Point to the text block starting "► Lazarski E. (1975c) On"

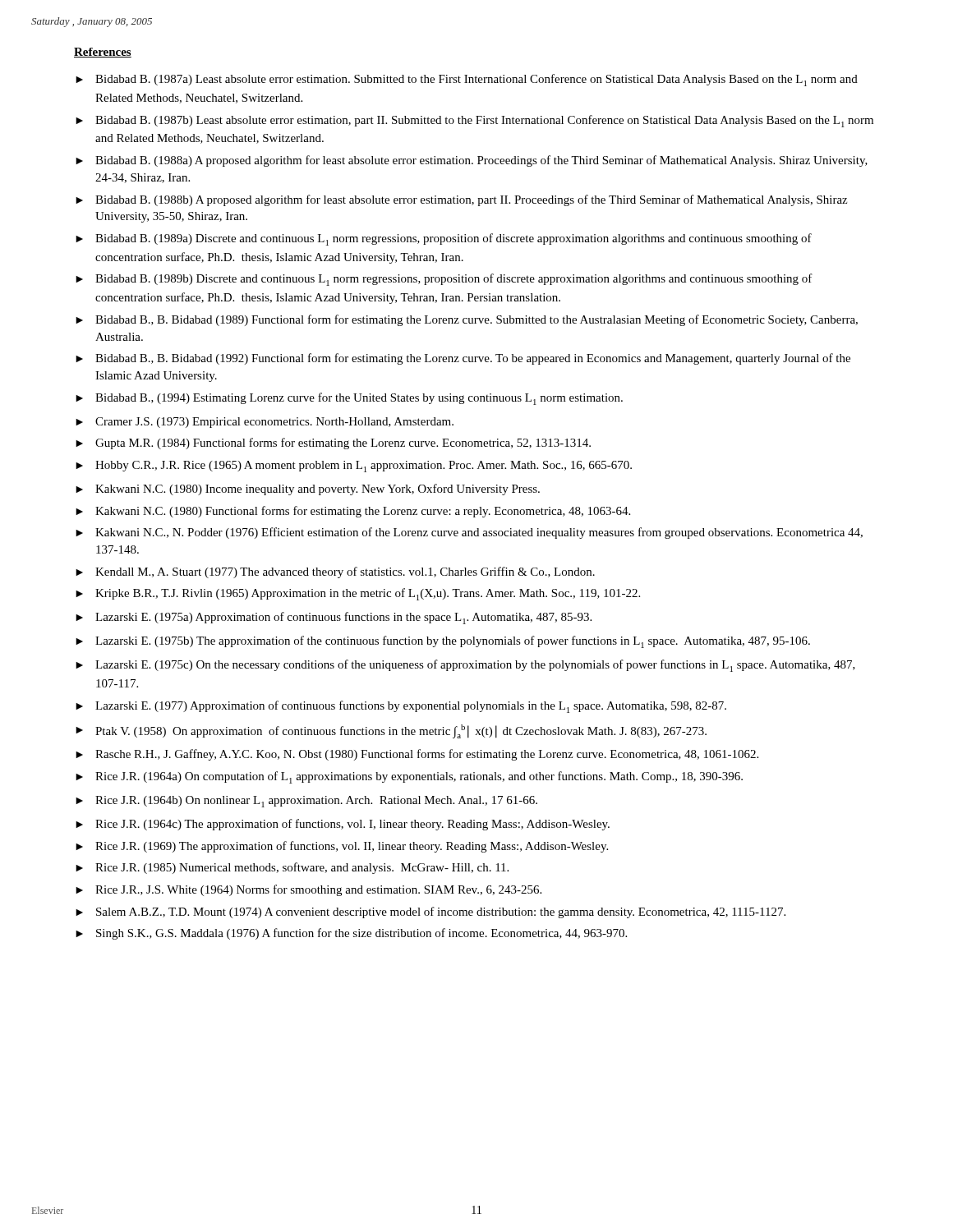pos(476,674)
